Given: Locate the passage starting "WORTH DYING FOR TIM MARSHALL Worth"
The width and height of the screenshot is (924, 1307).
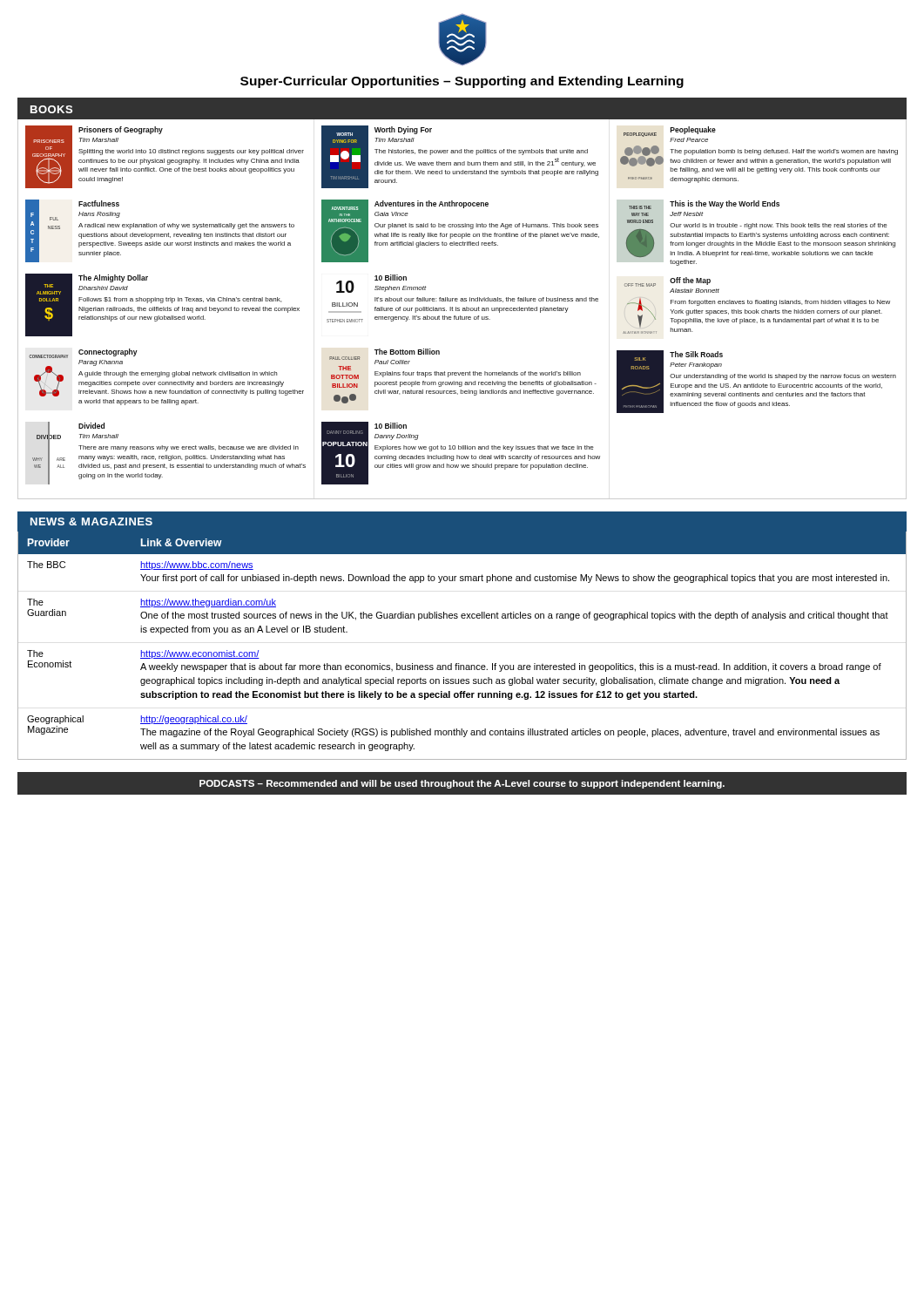Looking at the screenshot, I should 462,158.
